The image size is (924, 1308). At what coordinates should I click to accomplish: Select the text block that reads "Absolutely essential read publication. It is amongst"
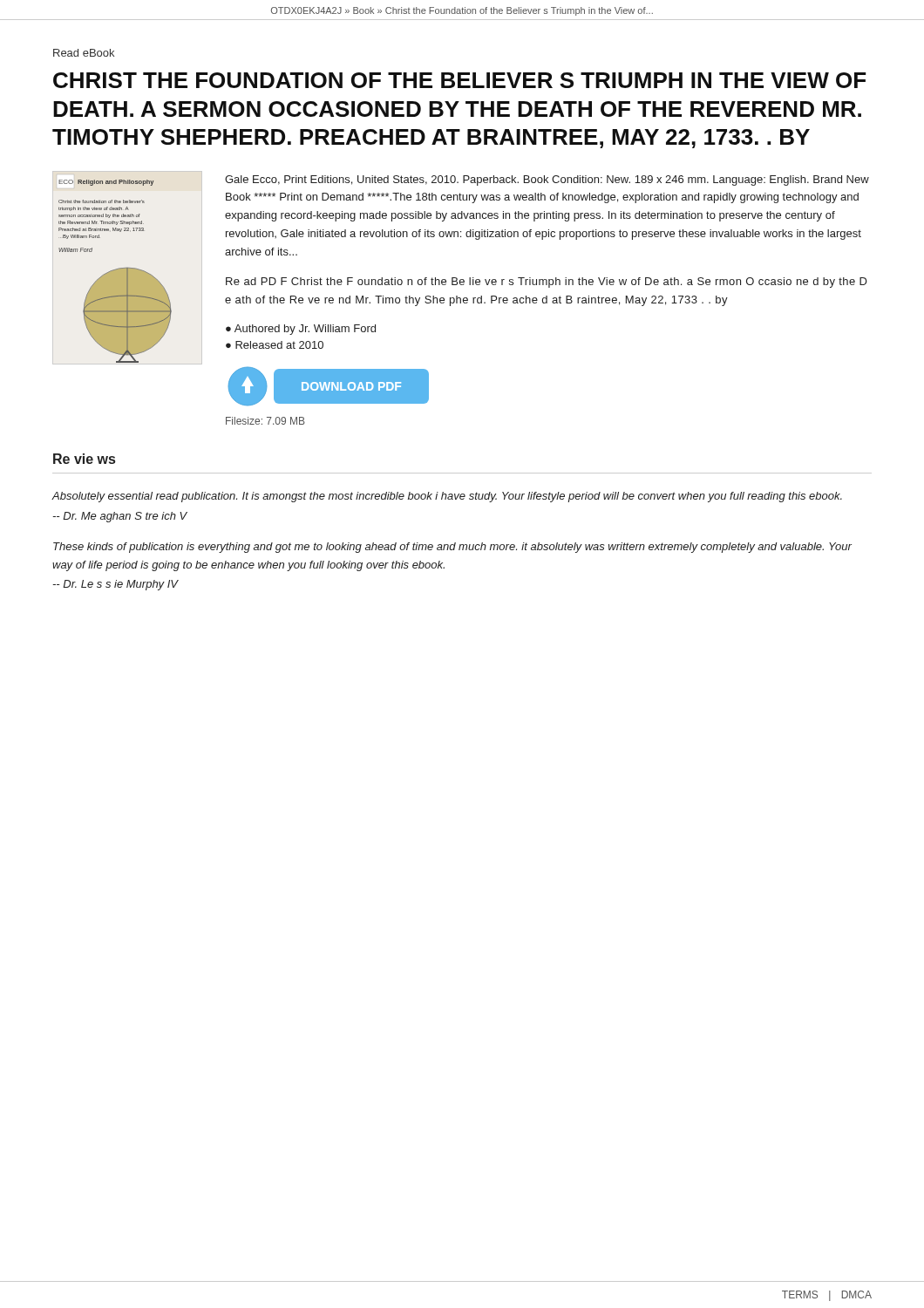point(448,496)
